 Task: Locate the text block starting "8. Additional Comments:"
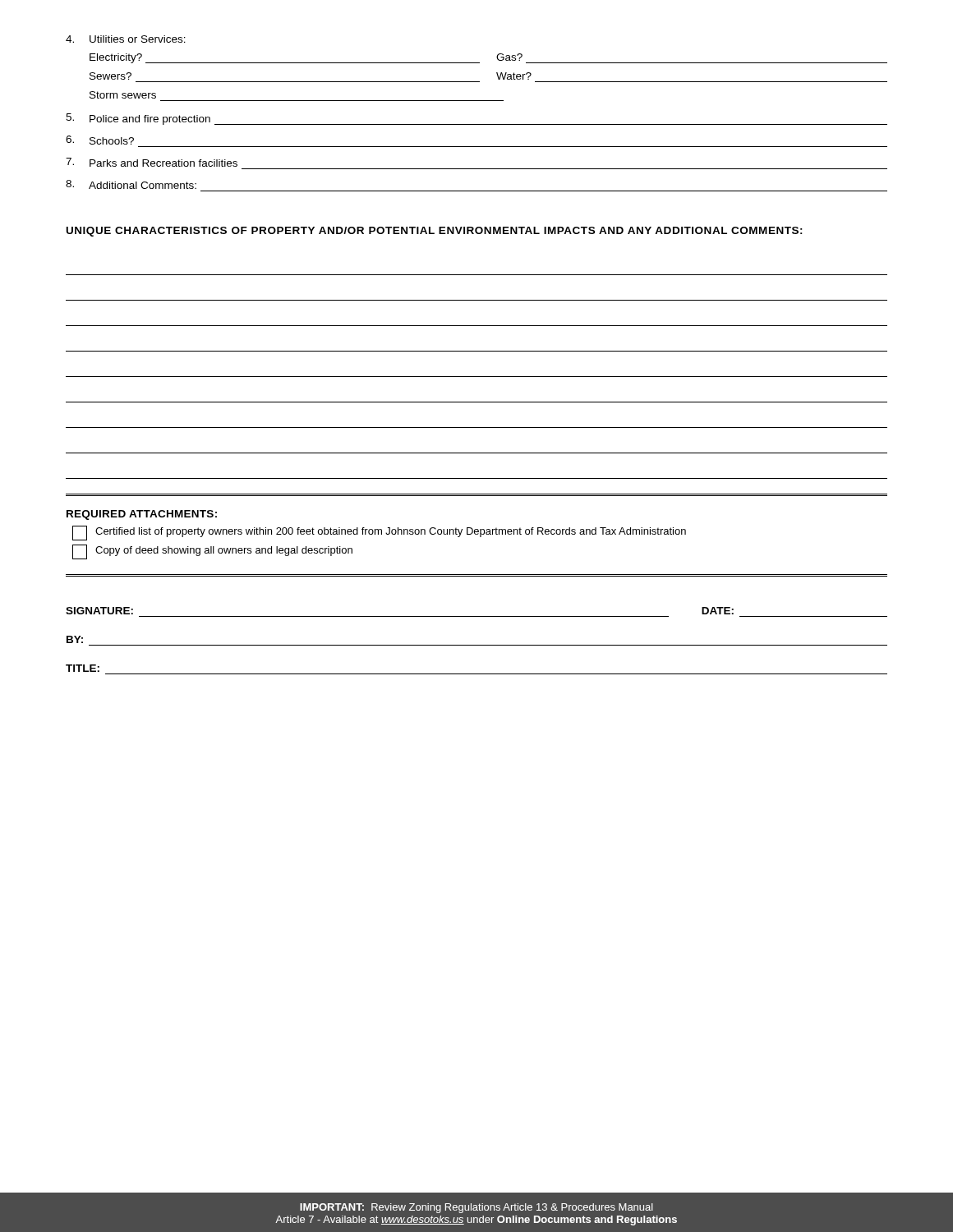[476, 186]
